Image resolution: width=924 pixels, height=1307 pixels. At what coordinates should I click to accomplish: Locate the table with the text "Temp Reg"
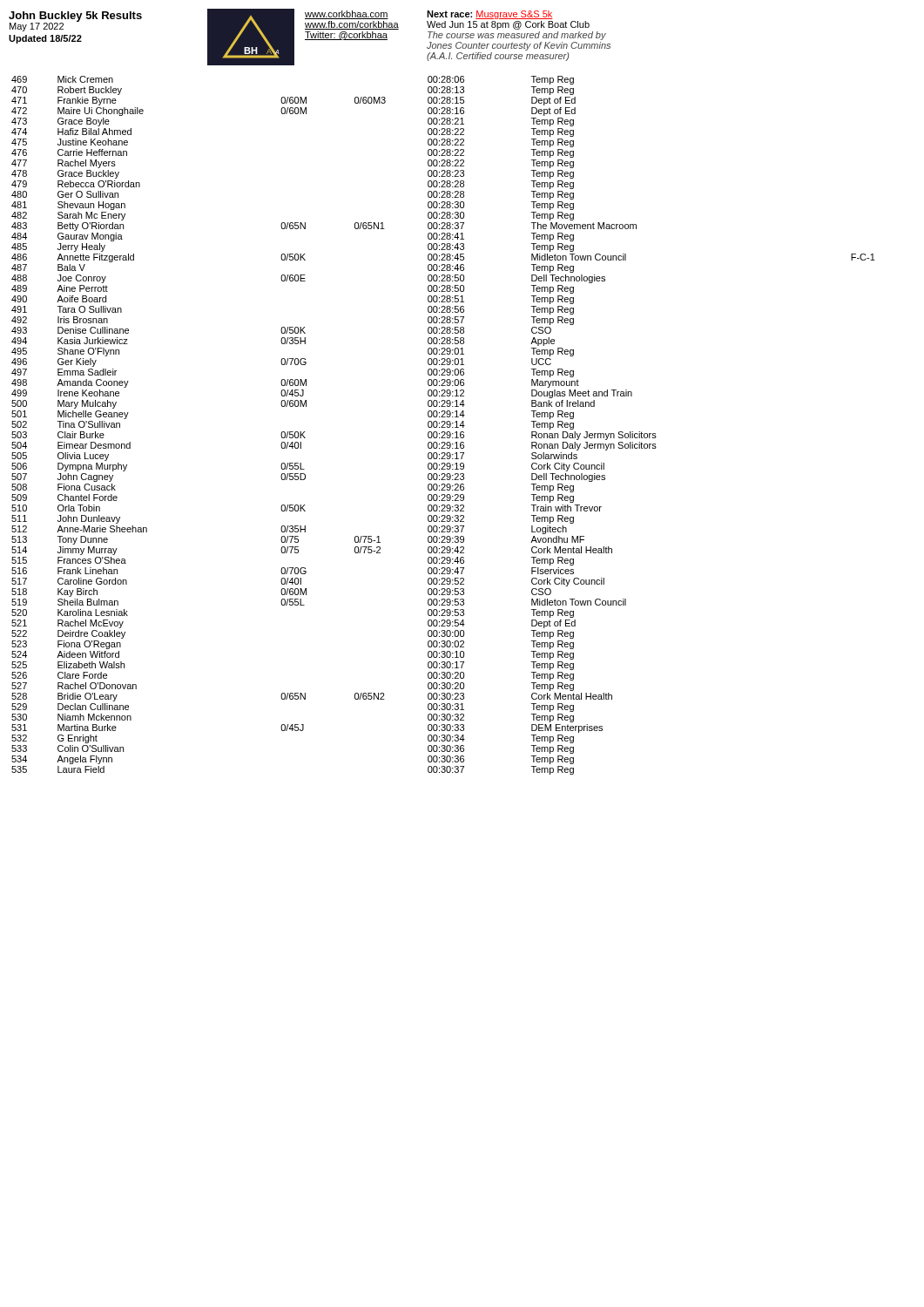pyautogui.click(x=462, y=424)
